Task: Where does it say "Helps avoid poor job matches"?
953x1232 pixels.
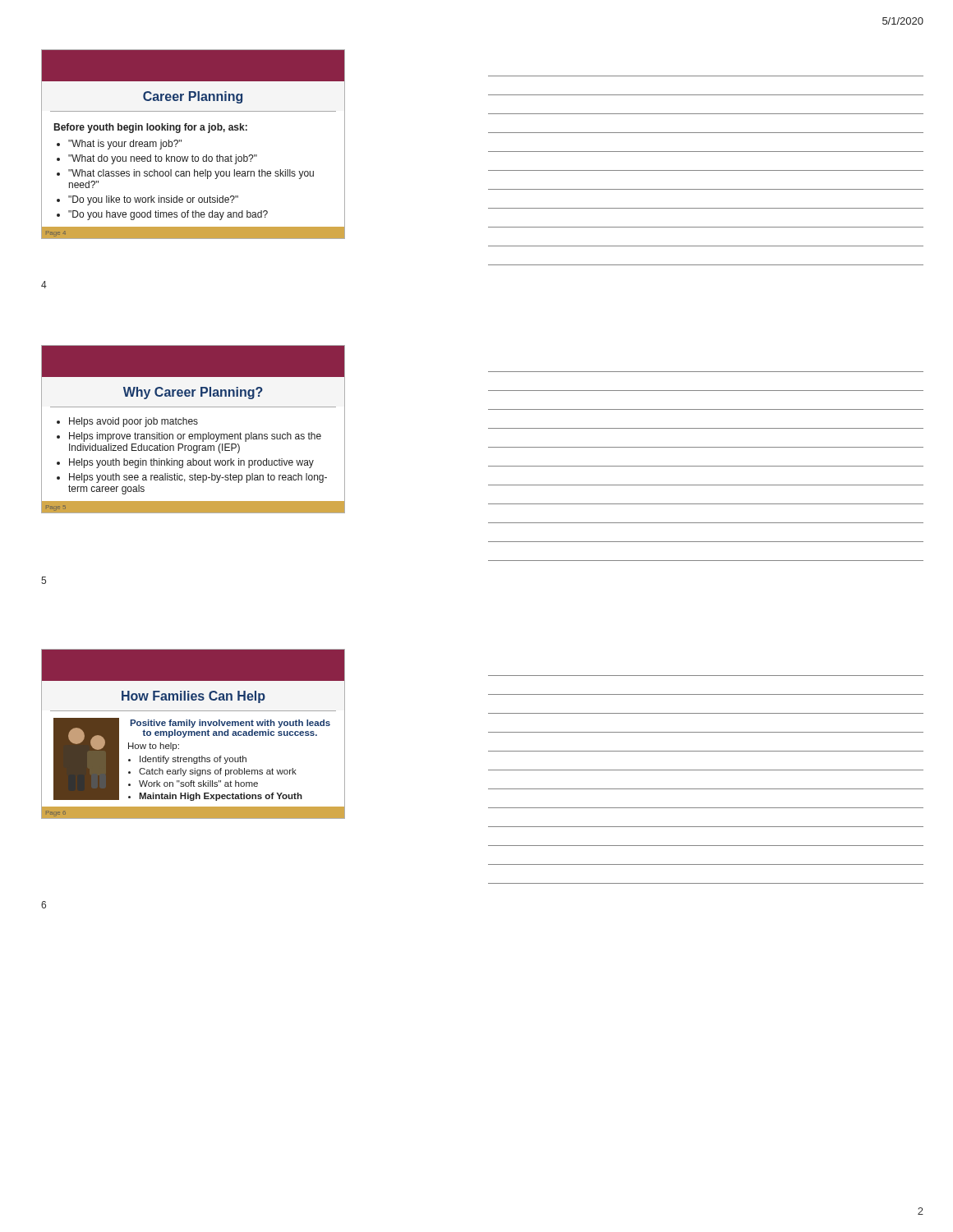Action: pyautogui.click(x=133, y=421)
